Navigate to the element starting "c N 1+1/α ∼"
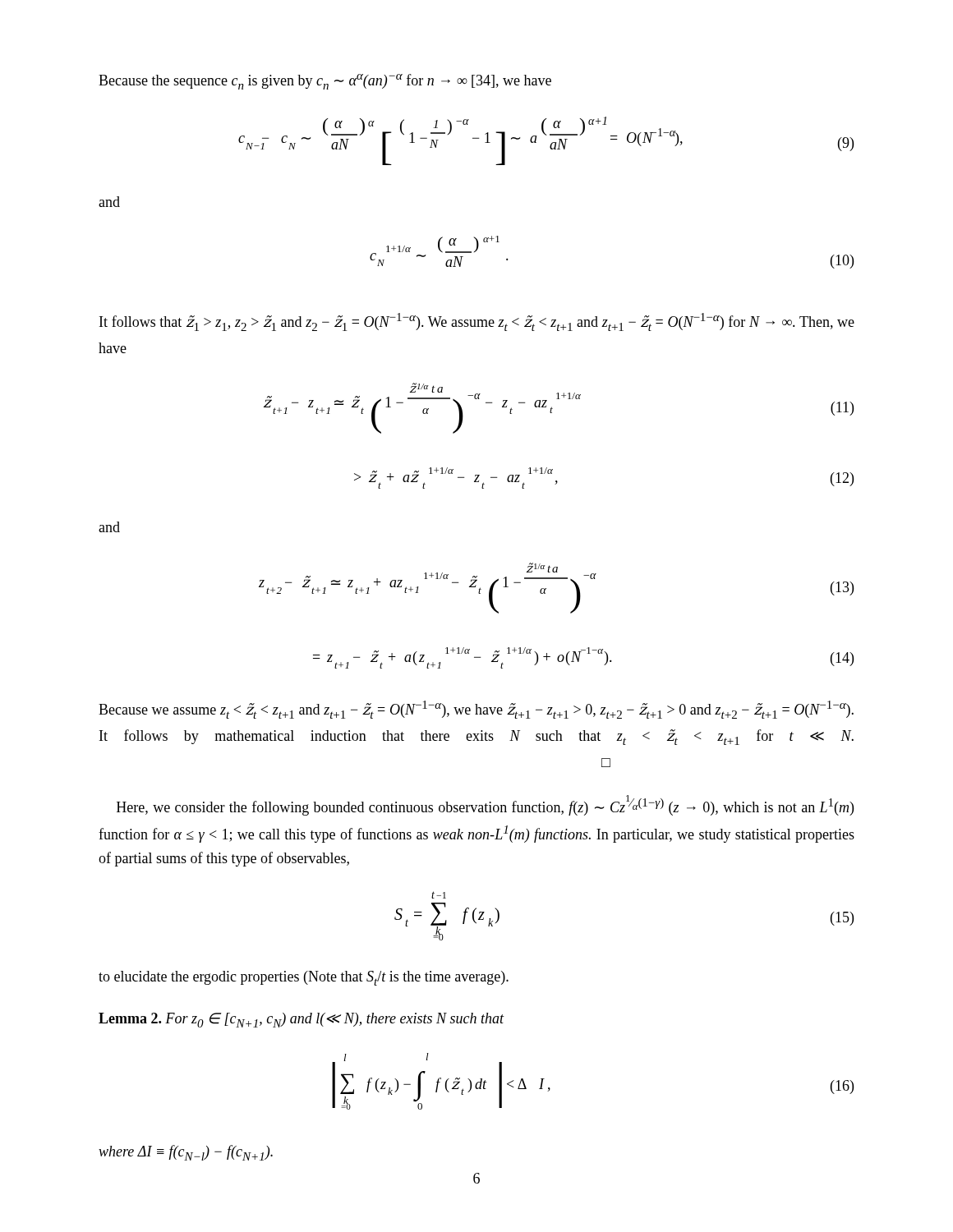Image resolution: width=953 pixels, height=1232 pixels. [476, 261]
